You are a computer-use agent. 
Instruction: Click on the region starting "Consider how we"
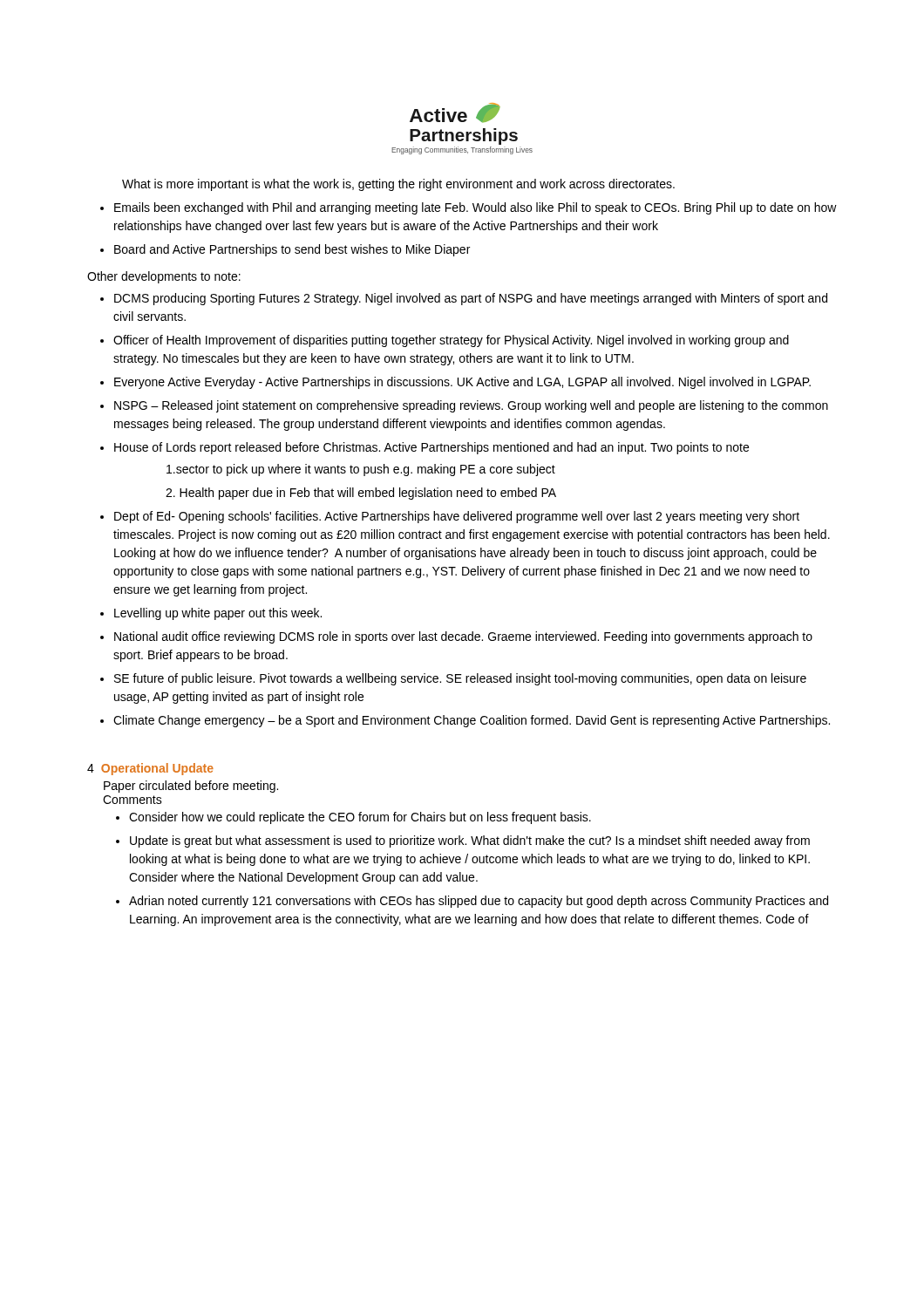360,817
